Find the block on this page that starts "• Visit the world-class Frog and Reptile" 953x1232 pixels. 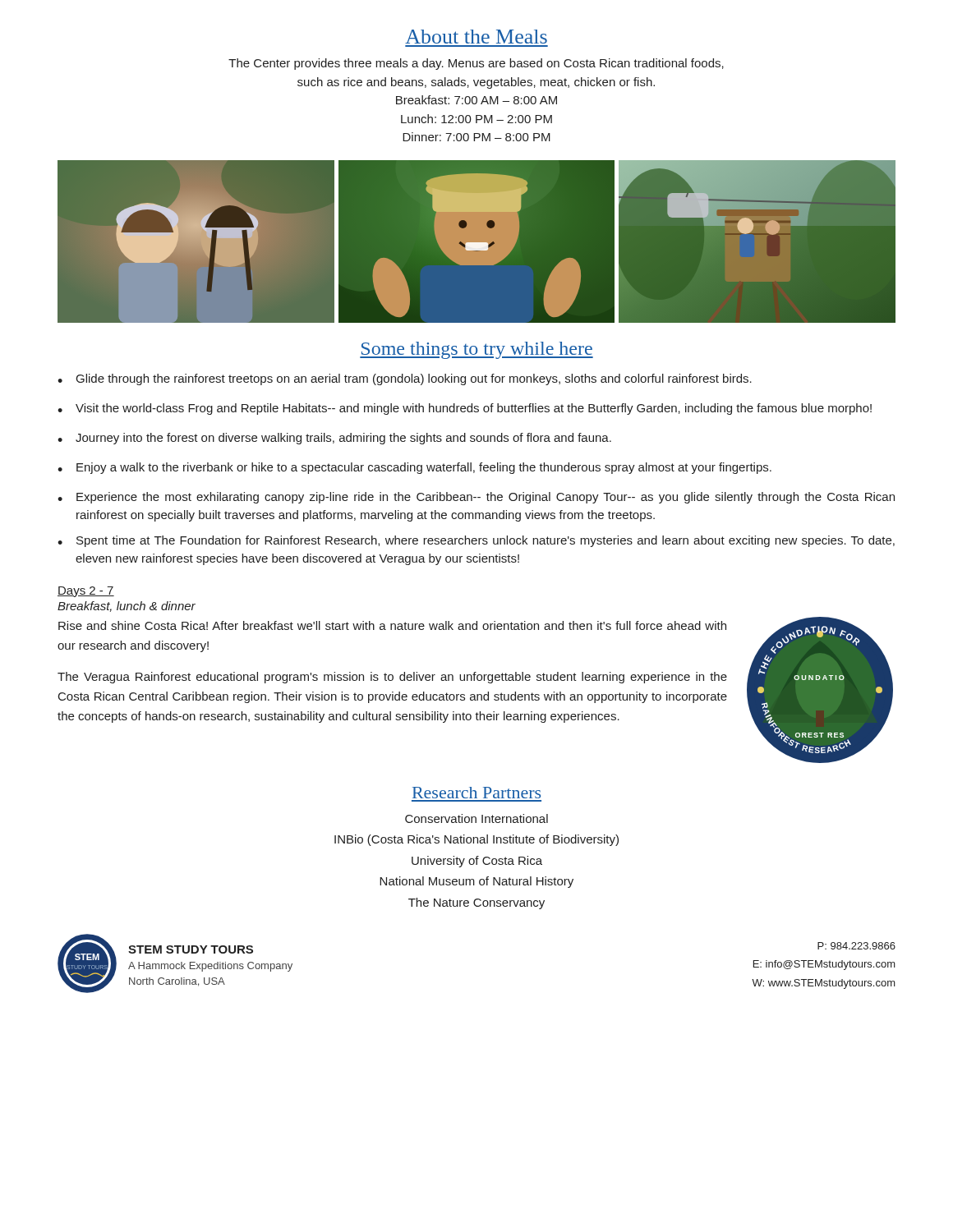click(476, 410)
